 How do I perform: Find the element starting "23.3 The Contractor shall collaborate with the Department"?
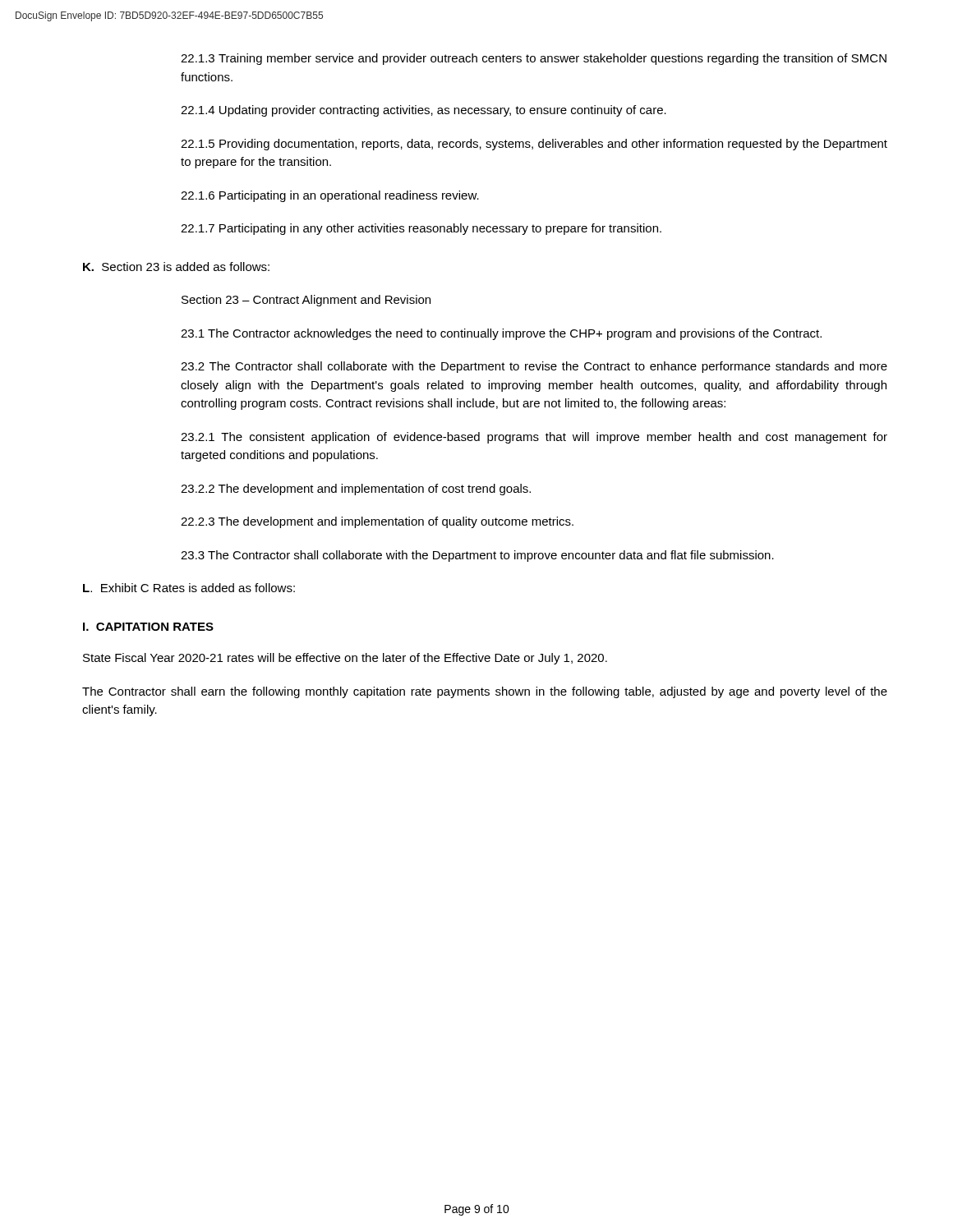click(478, 554)
